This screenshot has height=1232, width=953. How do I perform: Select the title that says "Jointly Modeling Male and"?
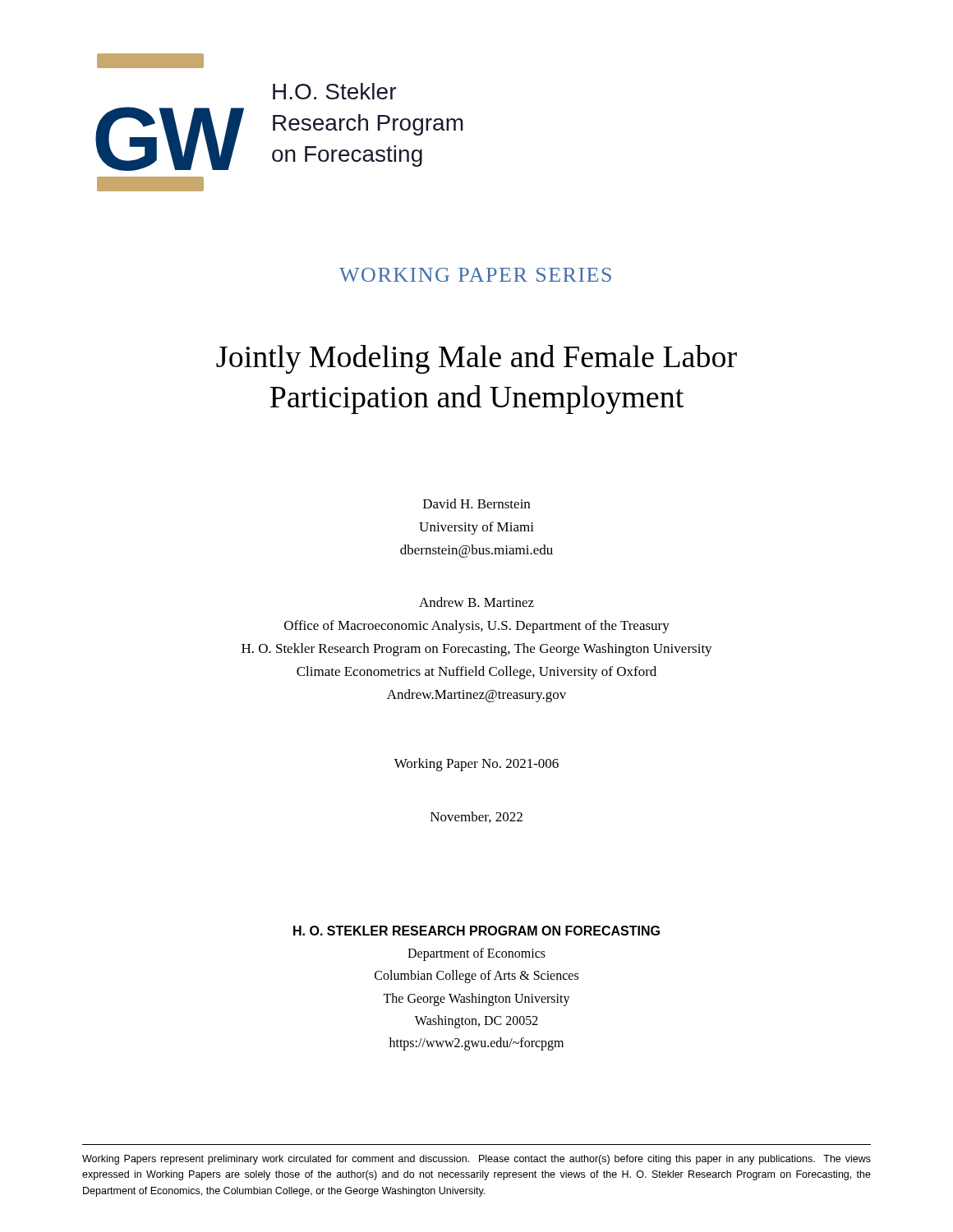[476, 377]
